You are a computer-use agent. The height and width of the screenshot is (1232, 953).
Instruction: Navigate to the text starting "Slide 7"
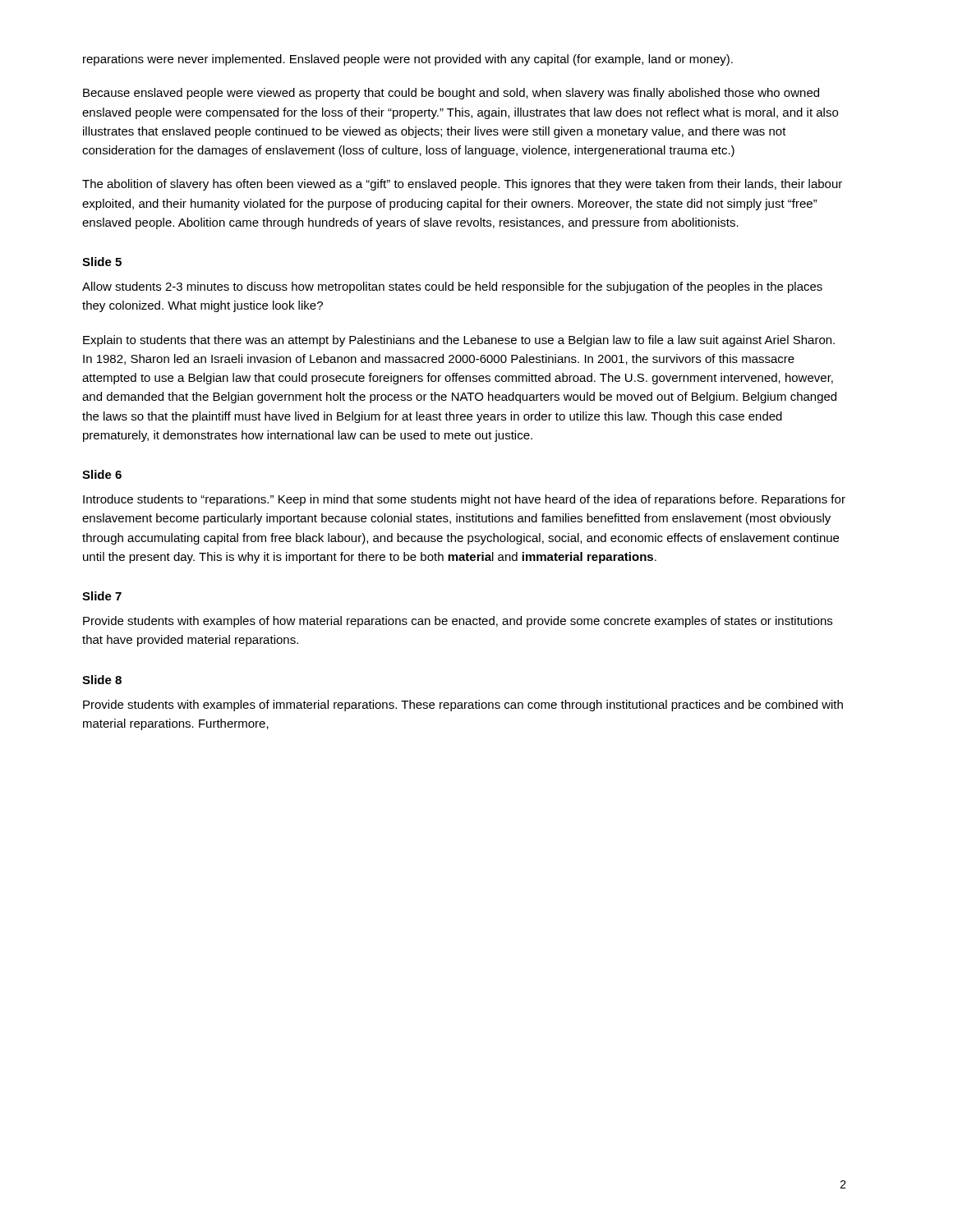pyautogui.click(x=102, y=596)
